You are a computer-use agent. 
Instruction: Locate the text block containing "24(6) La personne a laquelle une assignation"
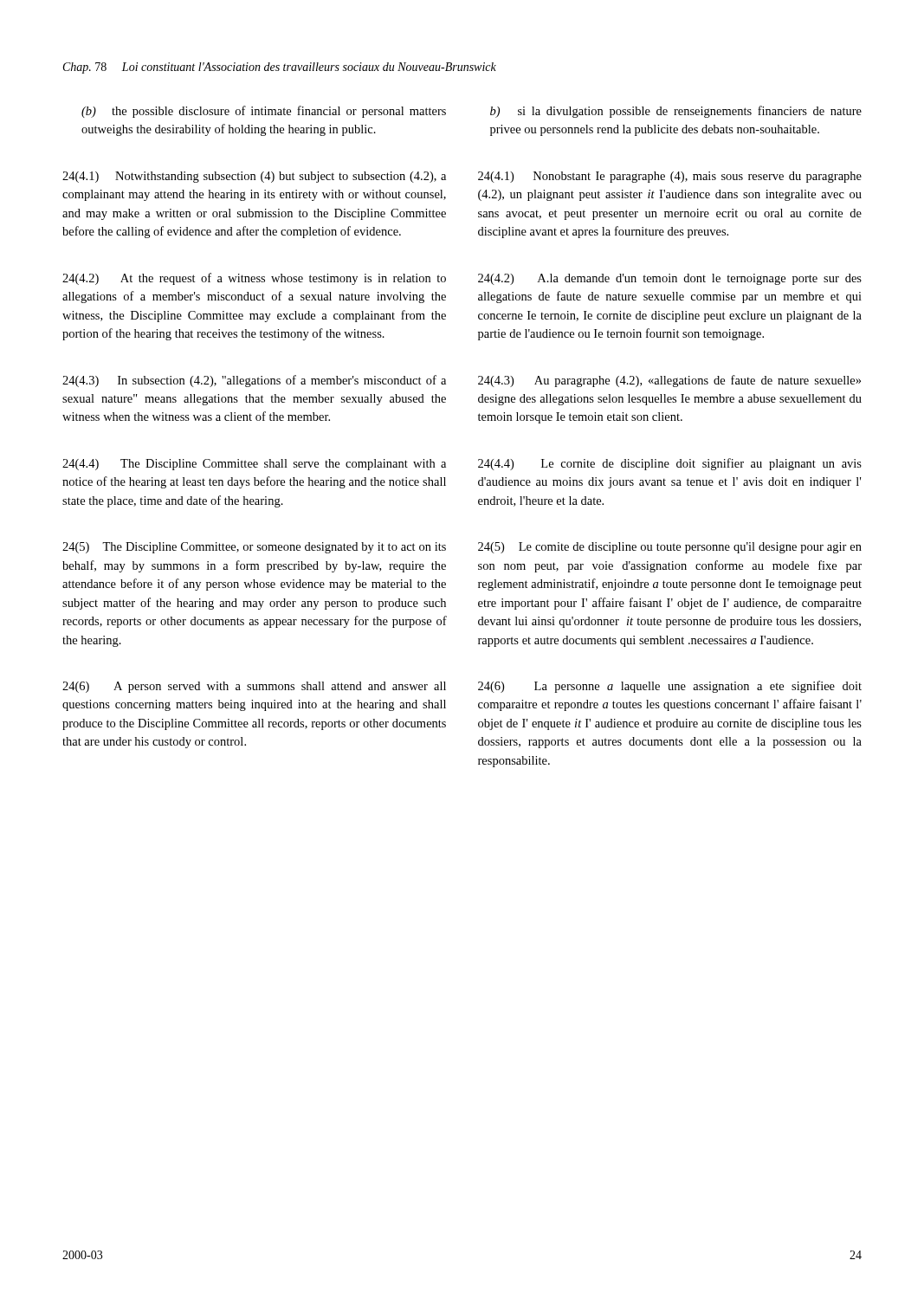(x=670, y=723)
